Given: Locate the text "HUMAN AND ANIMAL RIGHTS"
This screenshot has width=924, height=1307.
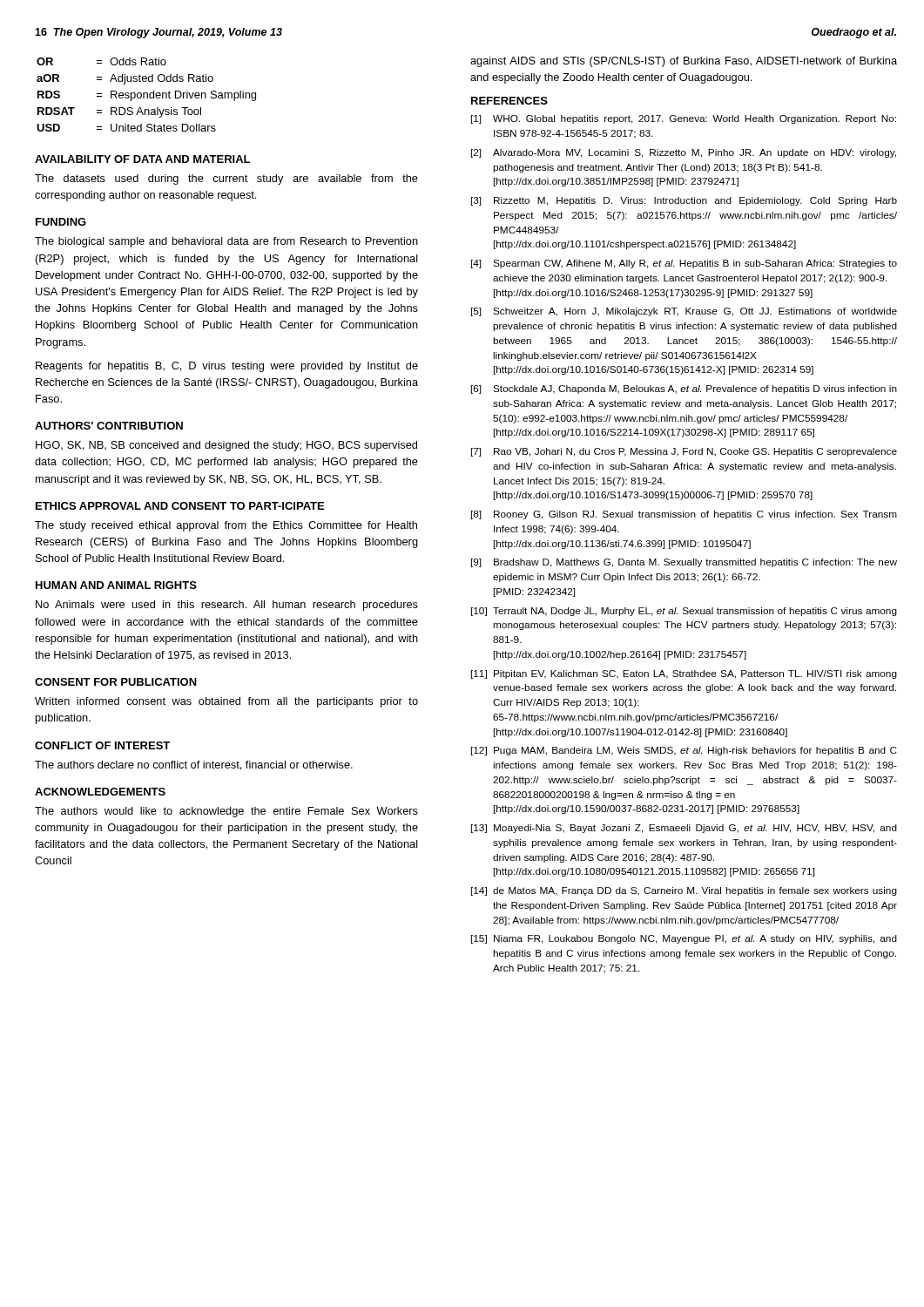Looking at the screenshot, I should (x=116, y=585).
